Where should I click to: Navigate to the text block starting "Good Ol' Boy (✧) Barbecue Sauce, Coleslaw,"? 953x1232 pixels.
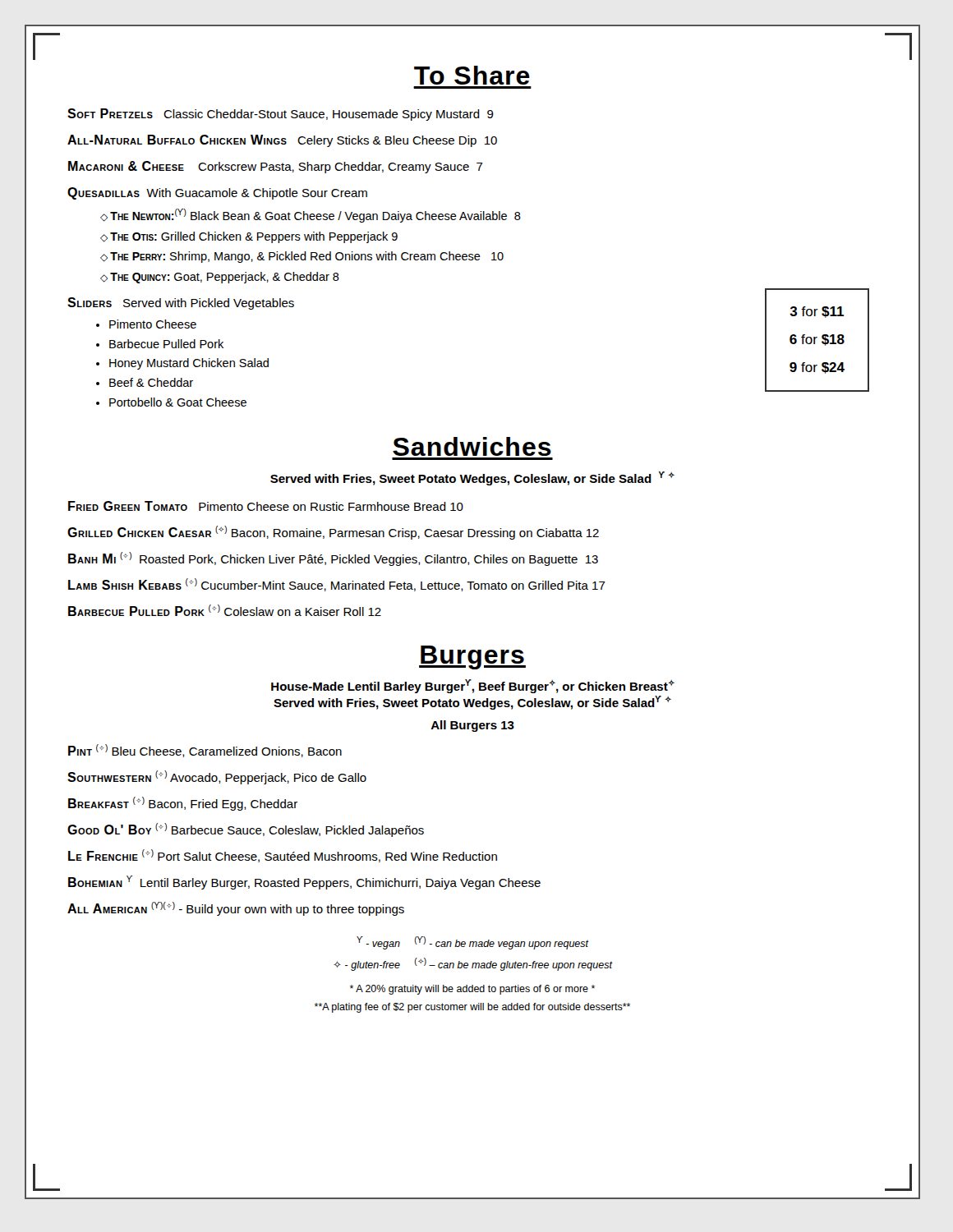pos(246,829)
